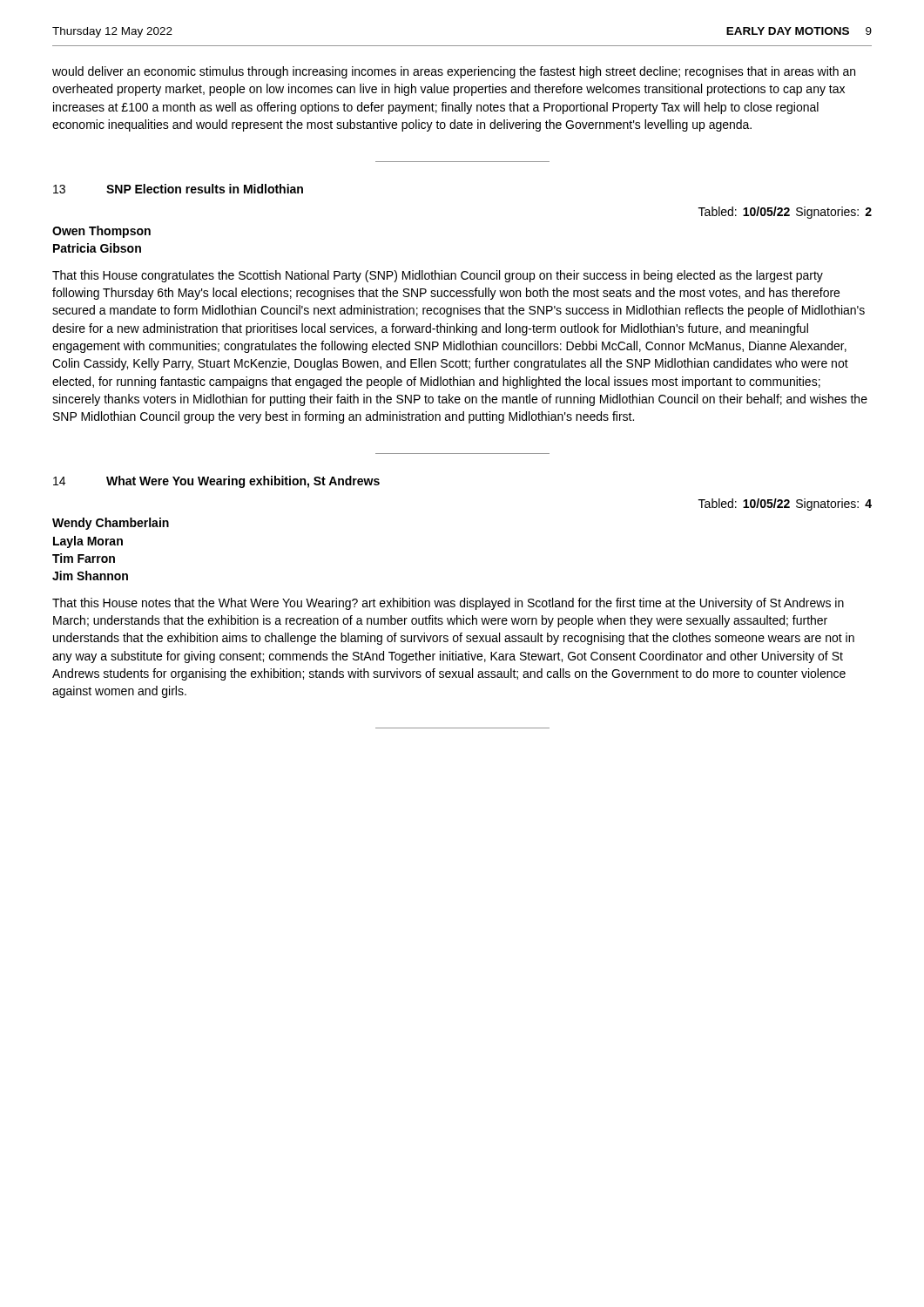Navigate to the block starting "14 What Were You Wearing exhibition, St Andrews"
924x1307 pixels.
pyautogui.click(x=216, y=482)
